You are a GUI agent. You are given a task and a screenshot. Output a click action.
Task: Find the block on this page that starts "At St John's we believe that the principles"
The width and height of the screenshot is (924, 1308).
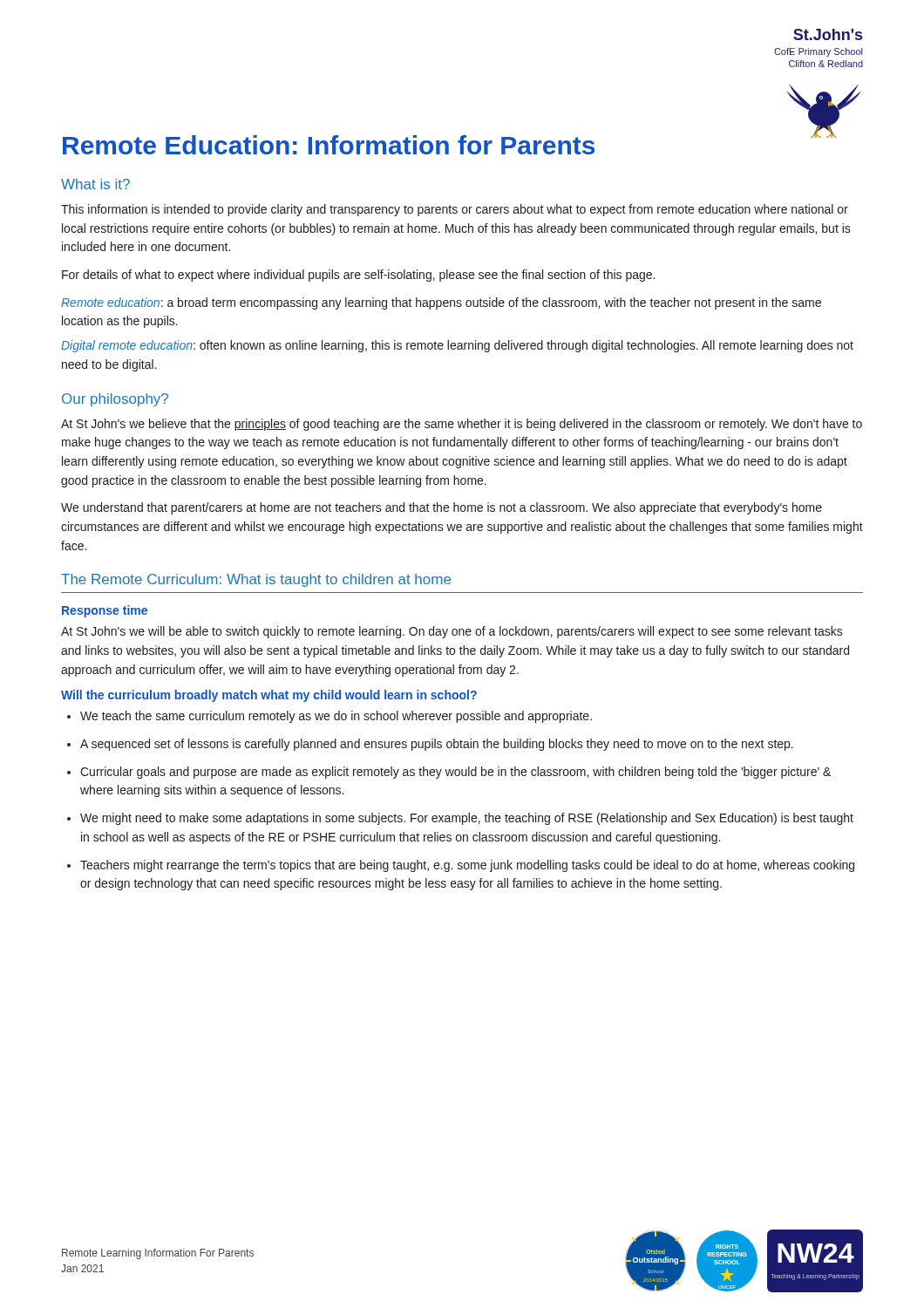(462, 452)
